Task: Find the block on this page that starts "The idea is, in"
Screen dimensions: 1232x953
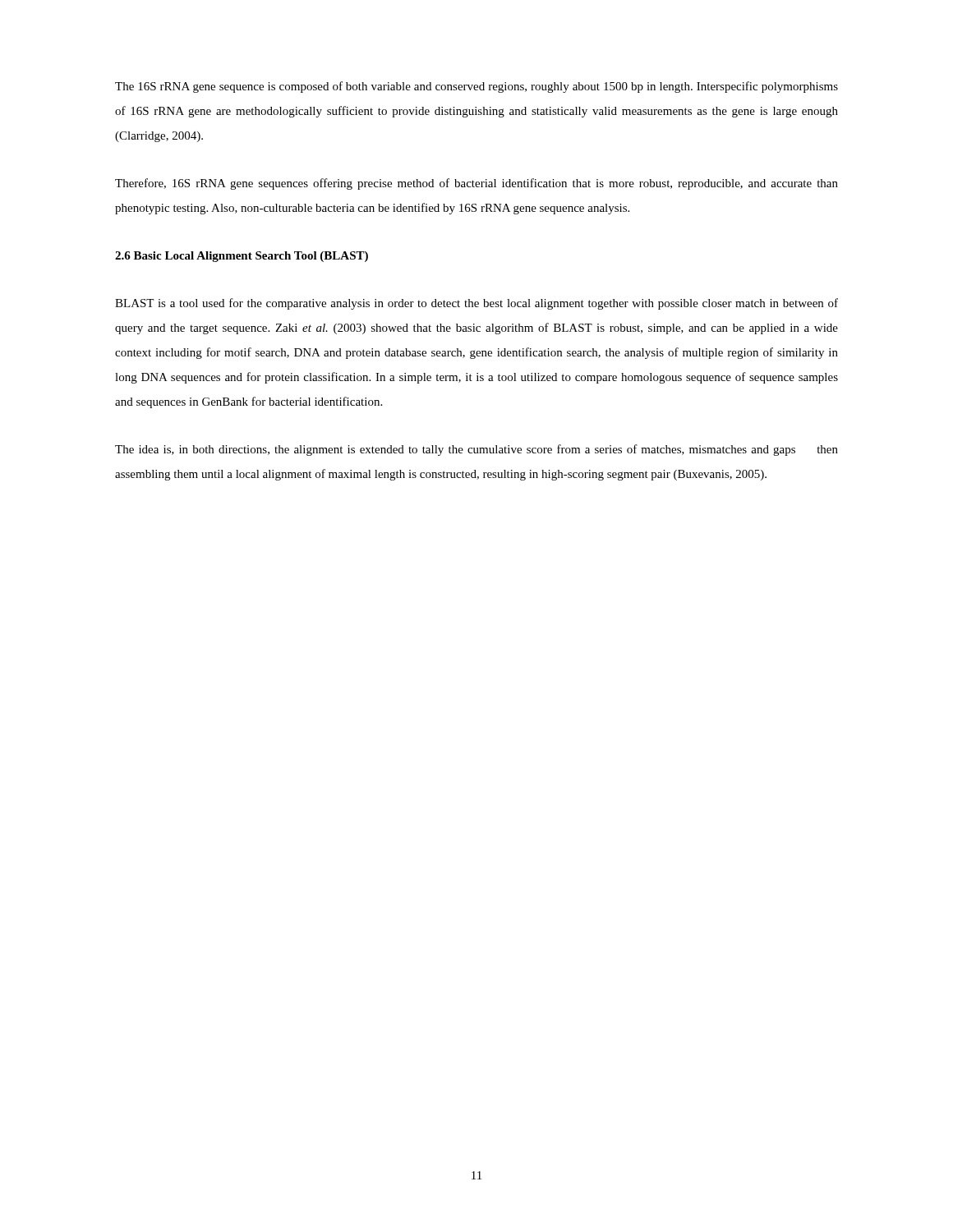Action: click(x=476, y=462)
